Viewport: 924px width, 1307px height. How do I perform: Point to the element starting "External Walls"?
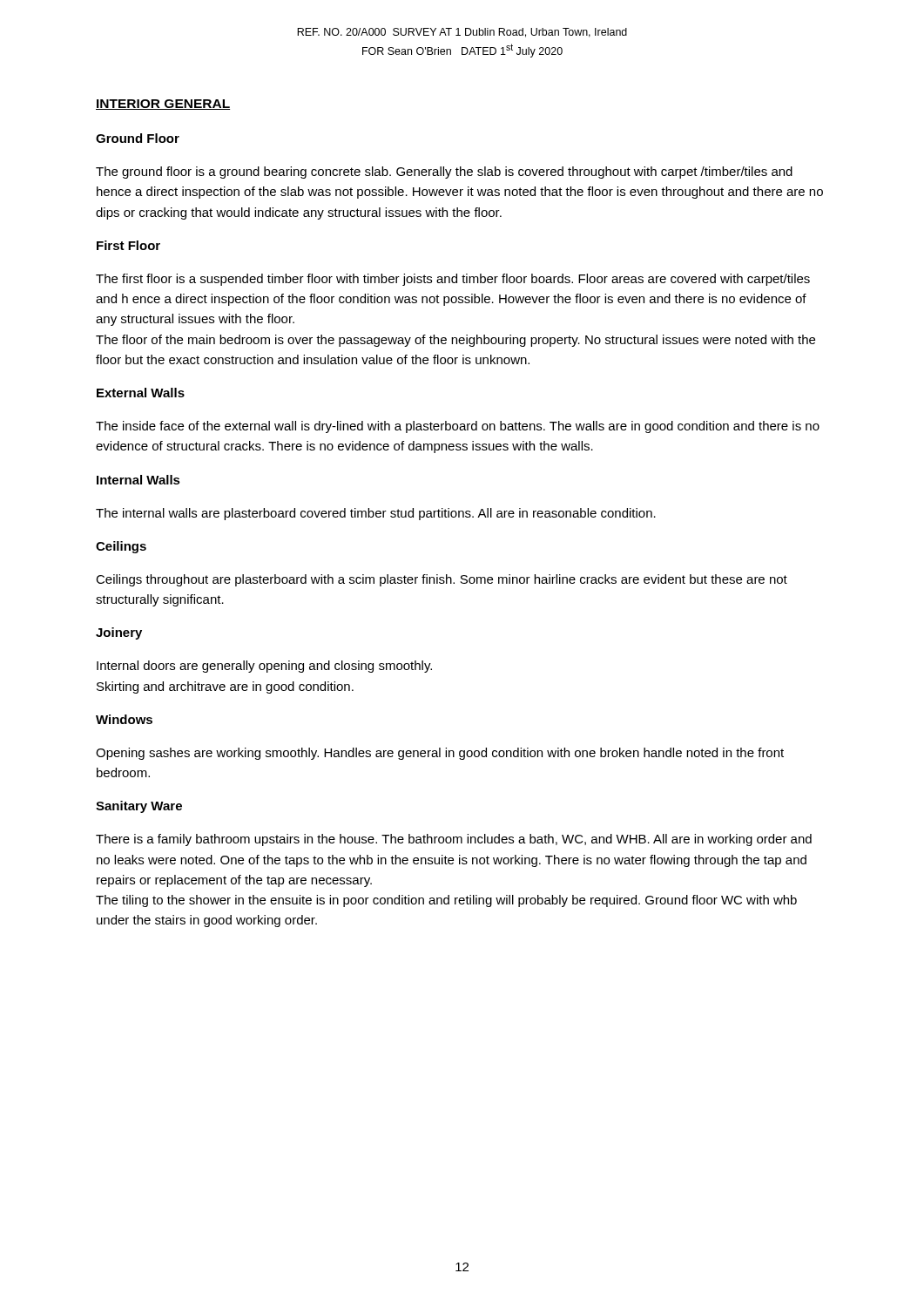(141, 393)
